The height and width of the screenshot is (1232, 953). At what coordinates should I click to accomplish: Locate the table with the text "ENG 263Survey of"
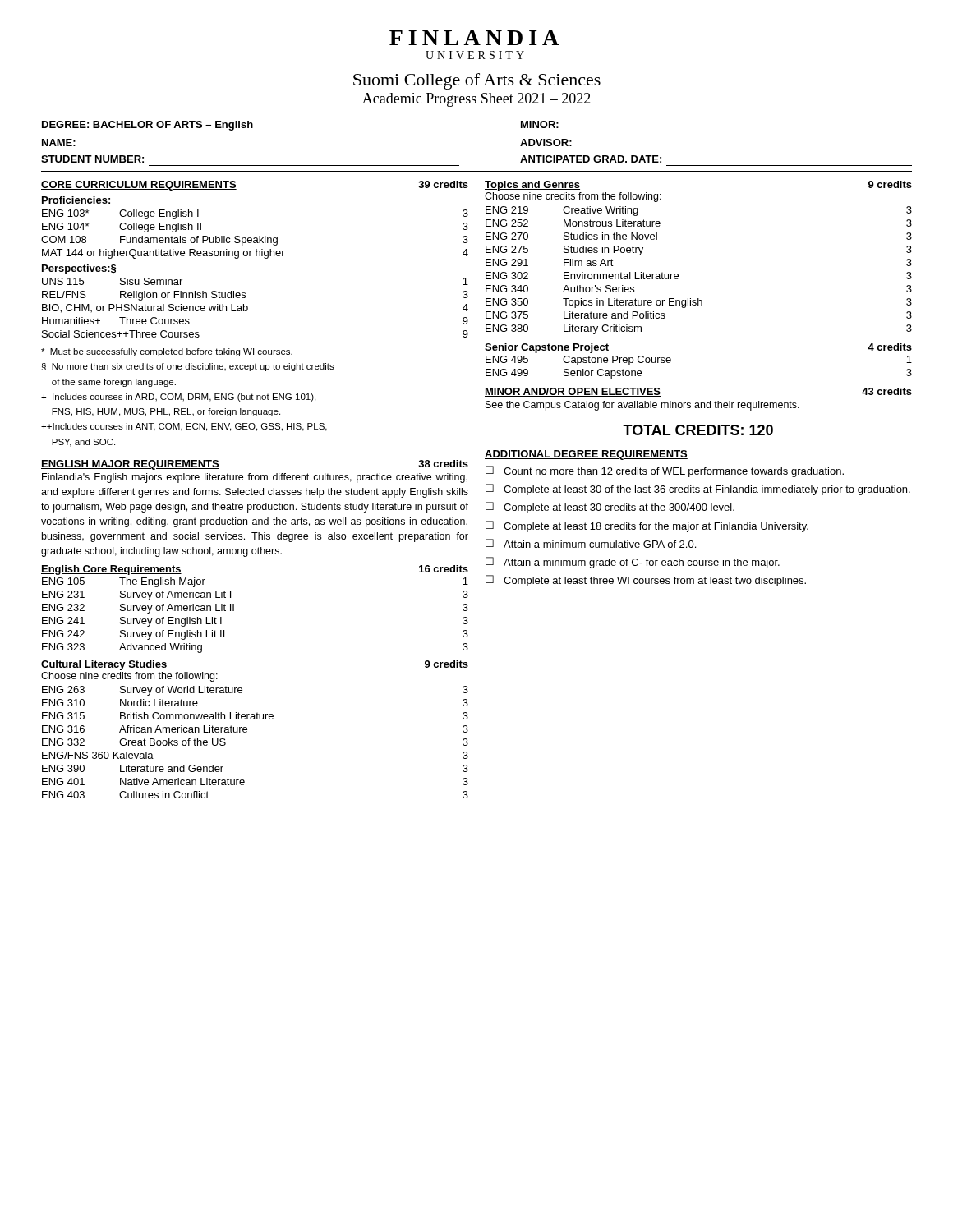(x=255, y=742)
